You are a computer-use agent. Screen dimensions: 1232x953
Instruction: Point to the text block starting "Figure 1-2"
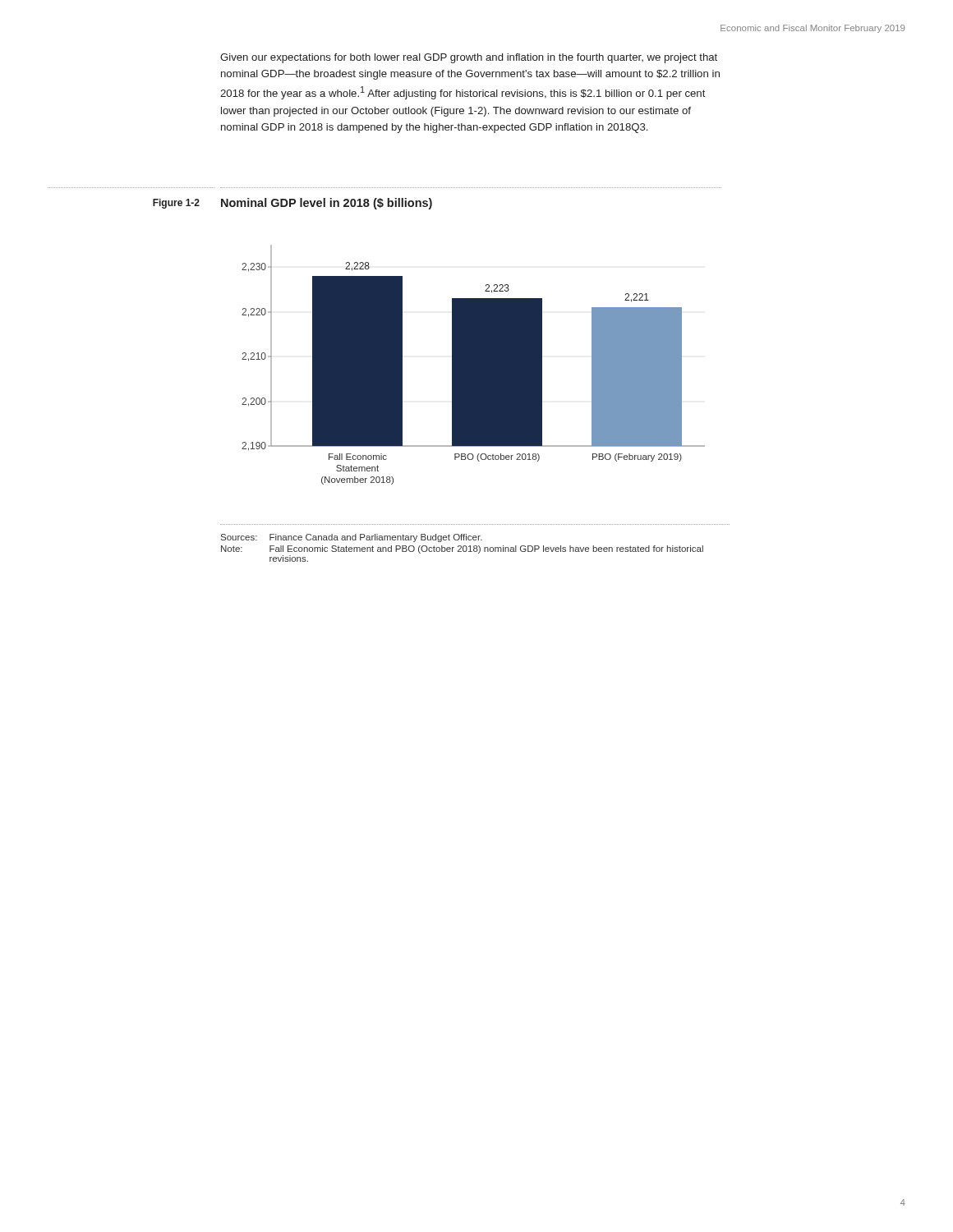[x=176, y=203]
